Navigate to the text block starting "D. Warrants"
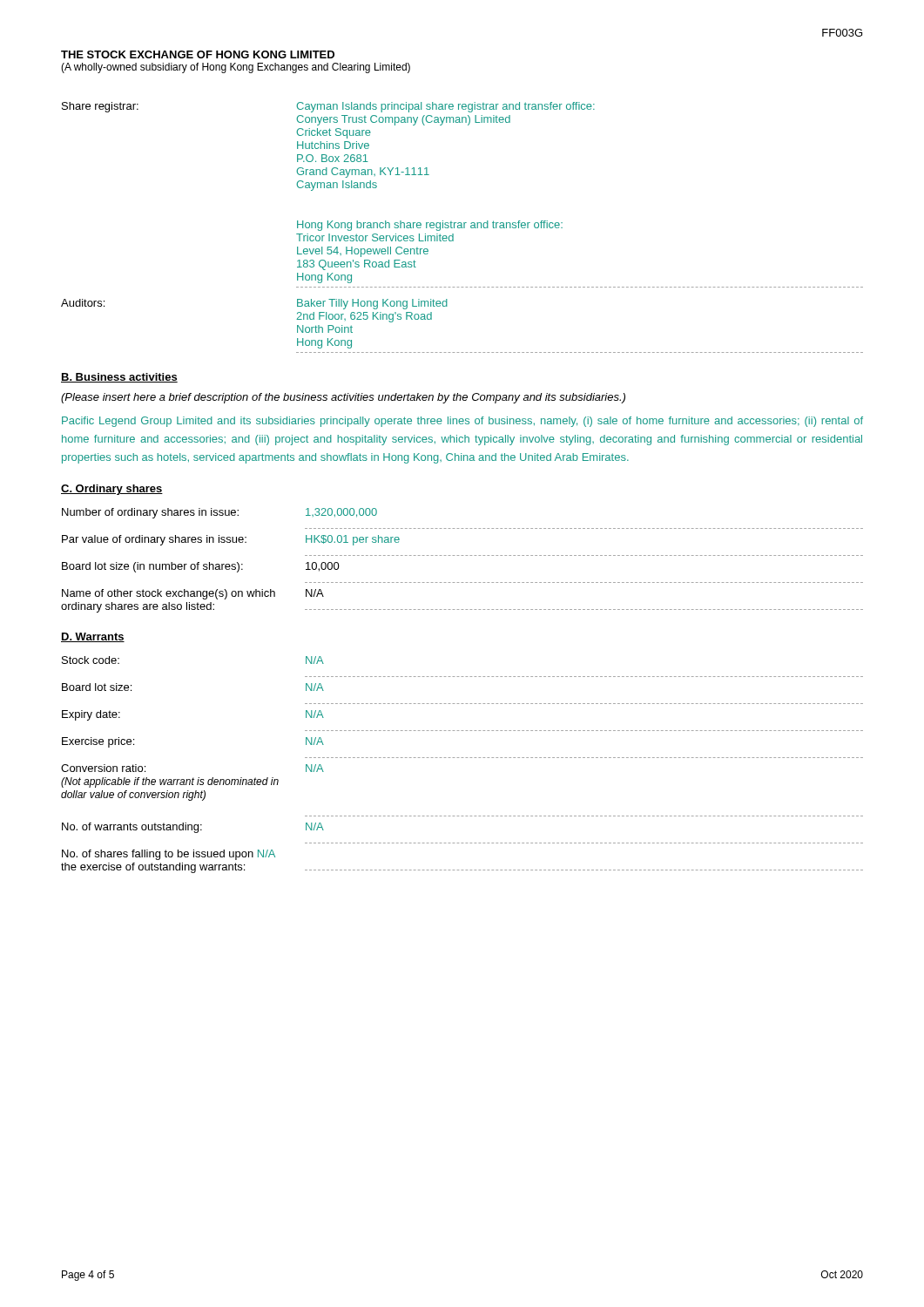 point(93,637)
